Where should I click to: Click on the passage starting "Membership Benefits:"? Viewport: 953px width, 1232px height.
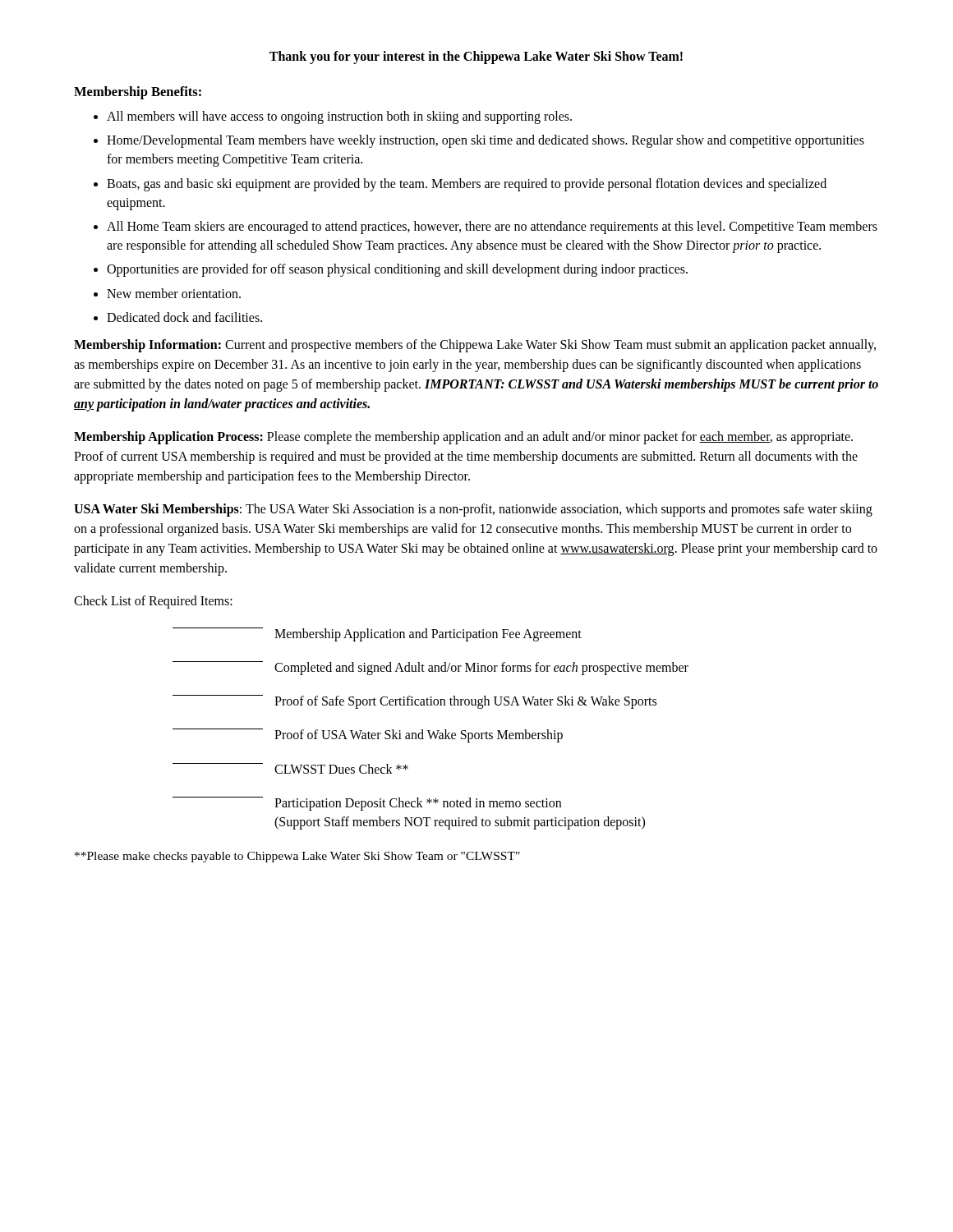(x=138, y=92)
